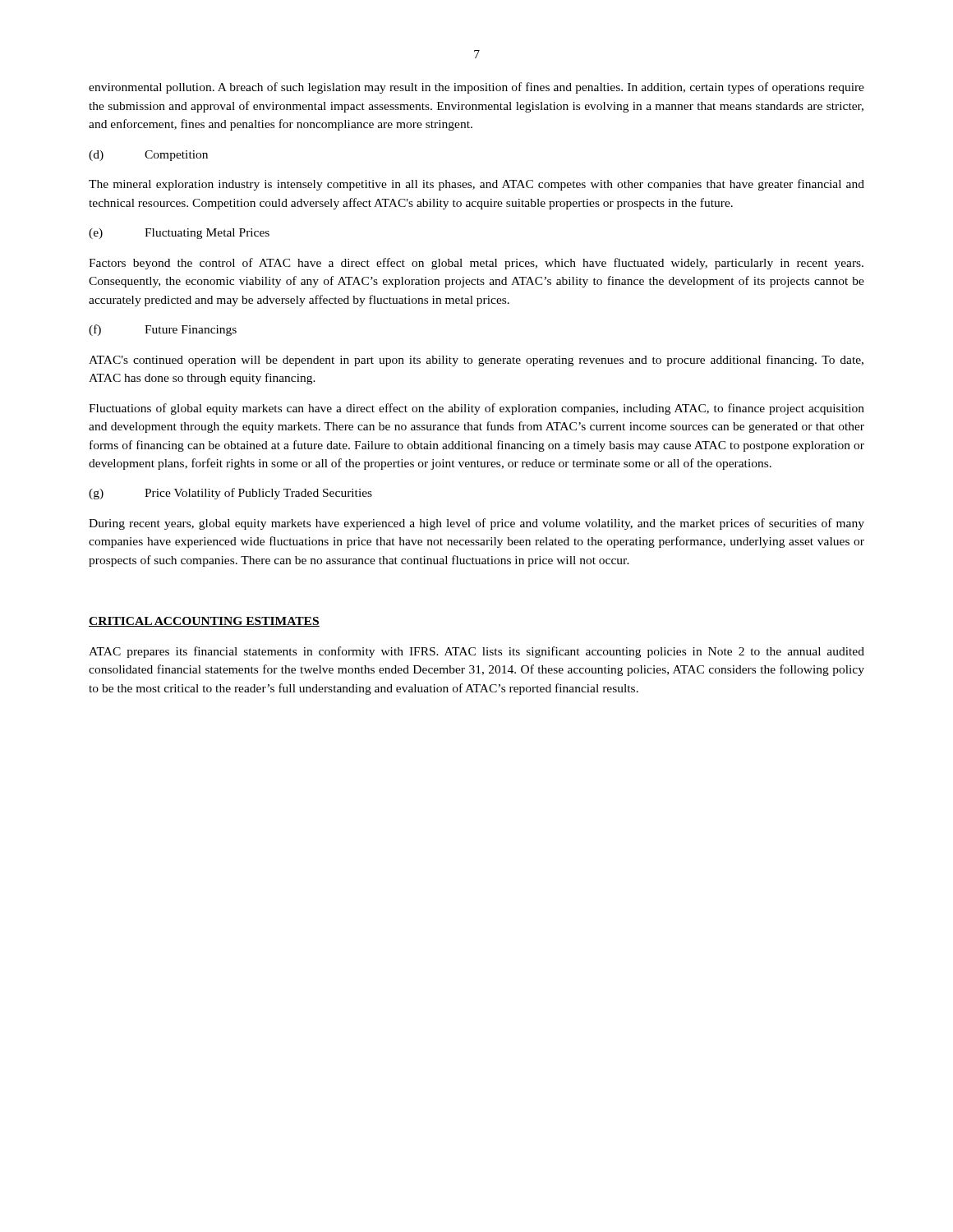Select the passage starting "CRITICAL ACCOUNTING ESTIMATES"

coord(204,621)
